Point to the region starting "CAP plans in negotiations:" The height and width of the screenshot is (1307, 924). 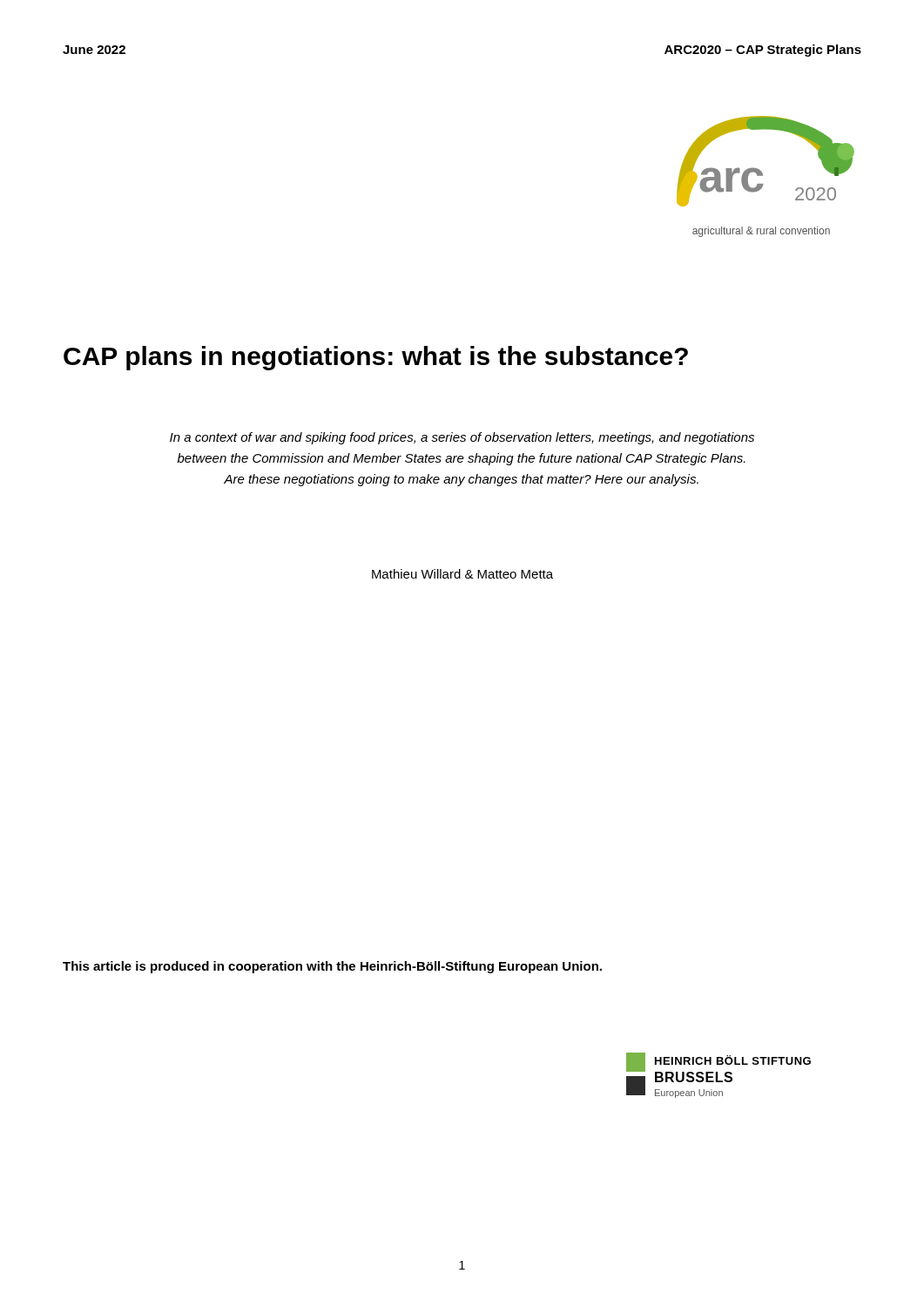[462, 356]
